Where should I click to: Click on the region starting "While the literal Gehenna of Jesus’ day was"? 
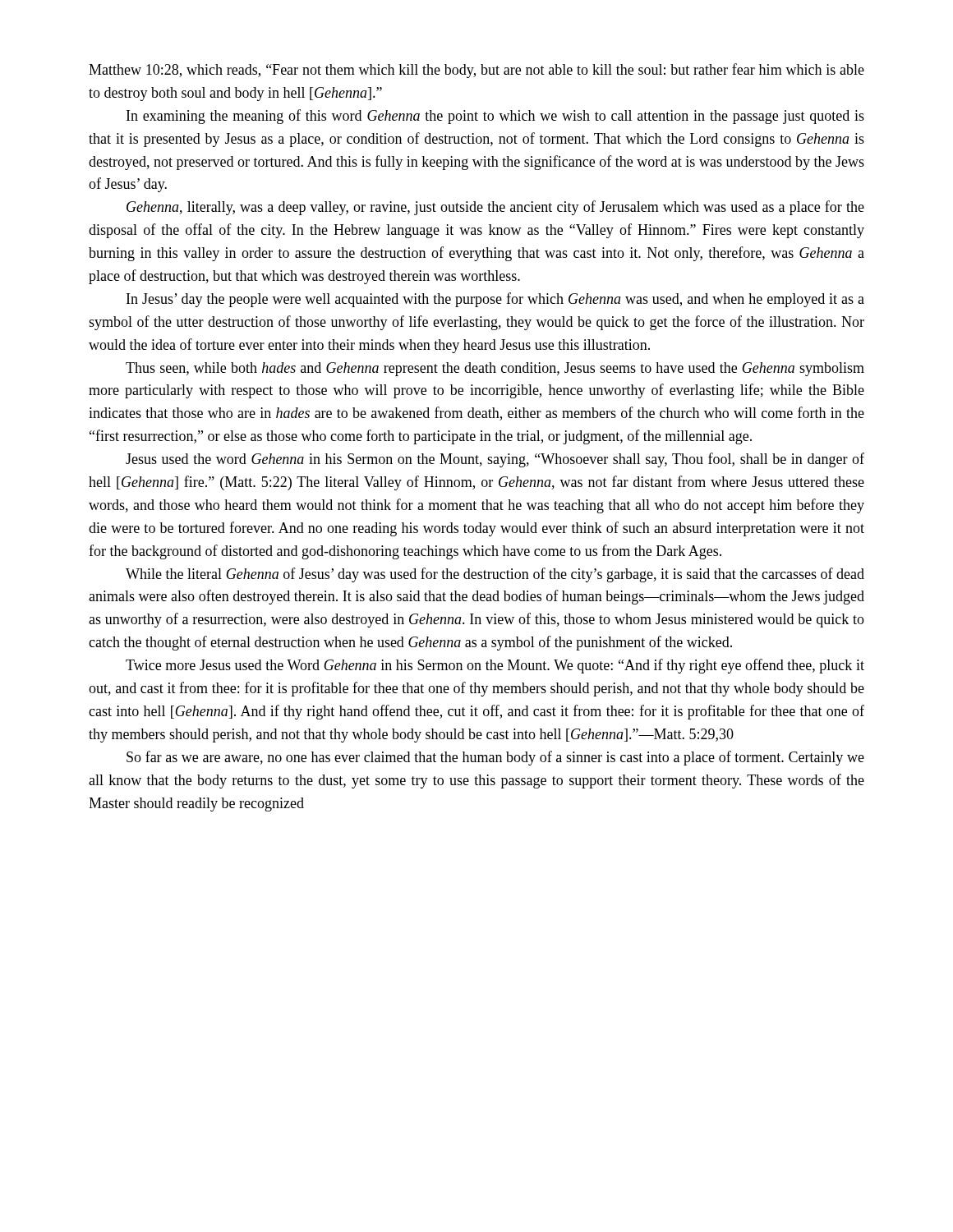(476, 609)
